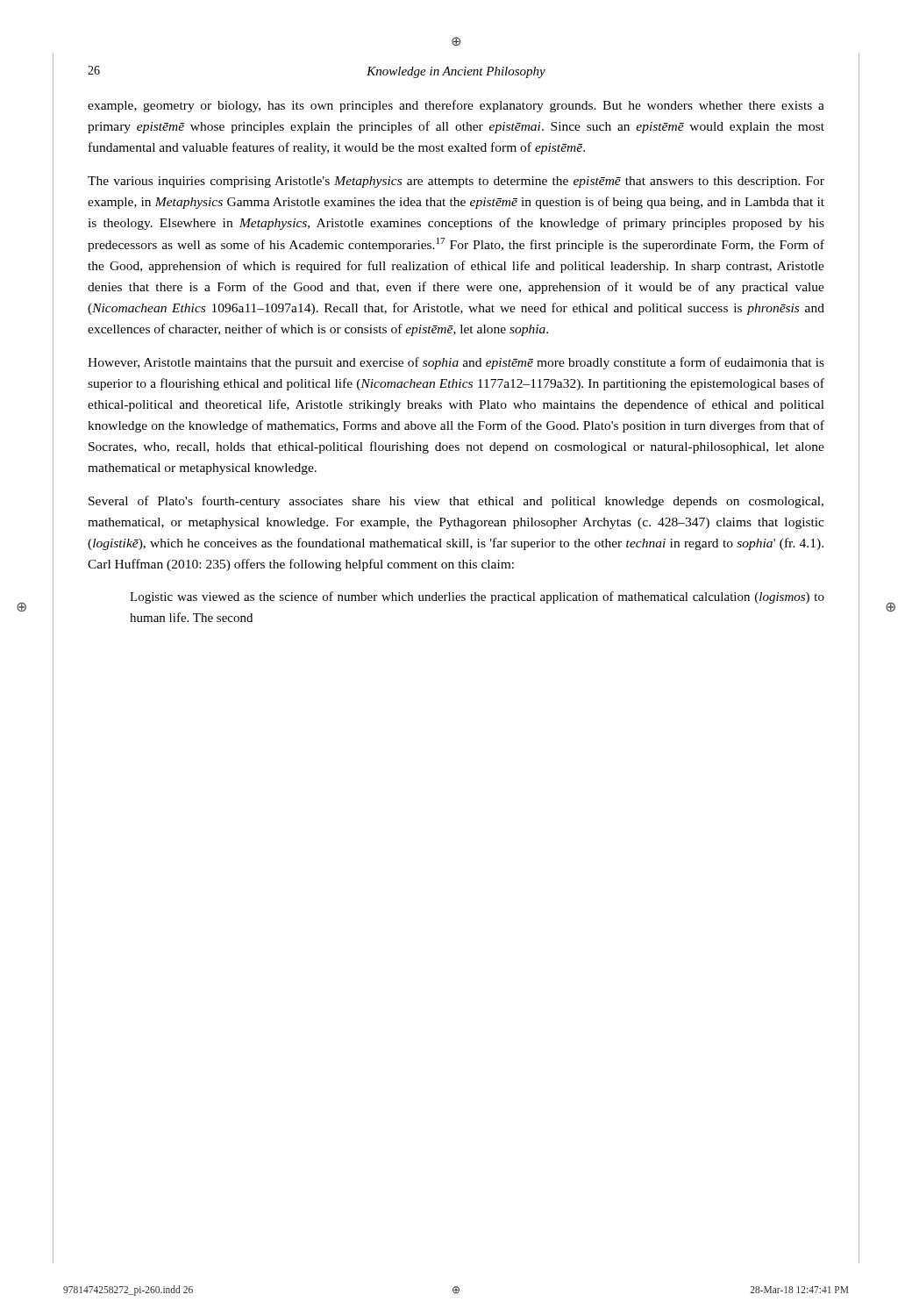The height and width of the screenshot is (1316, 912).
Task: Point to the region starting "Logistic was viewed"
Action: 477,608
